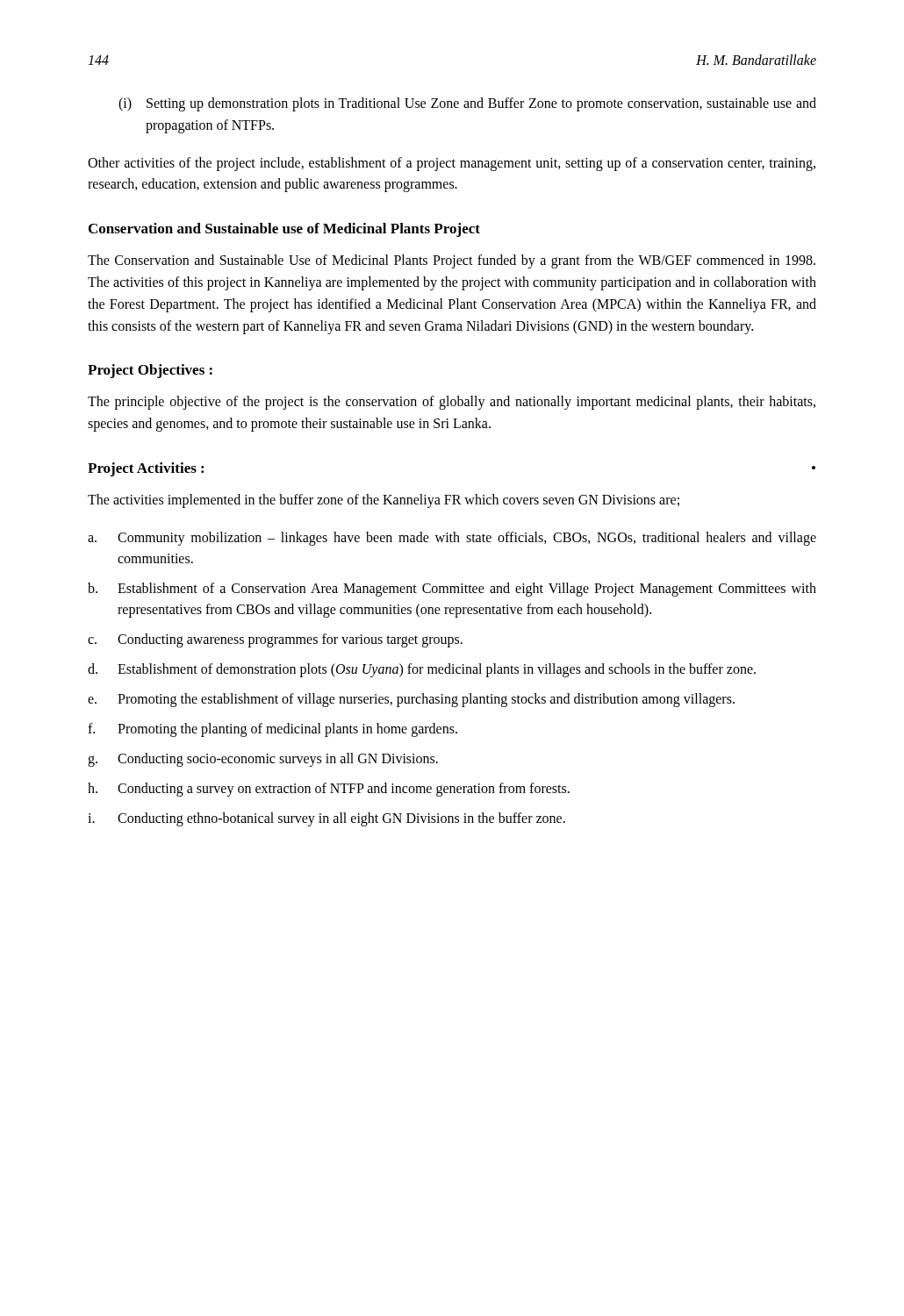Locate the list item that reads "h. Conducting a survey on extraction of"

tap(452, 789)
